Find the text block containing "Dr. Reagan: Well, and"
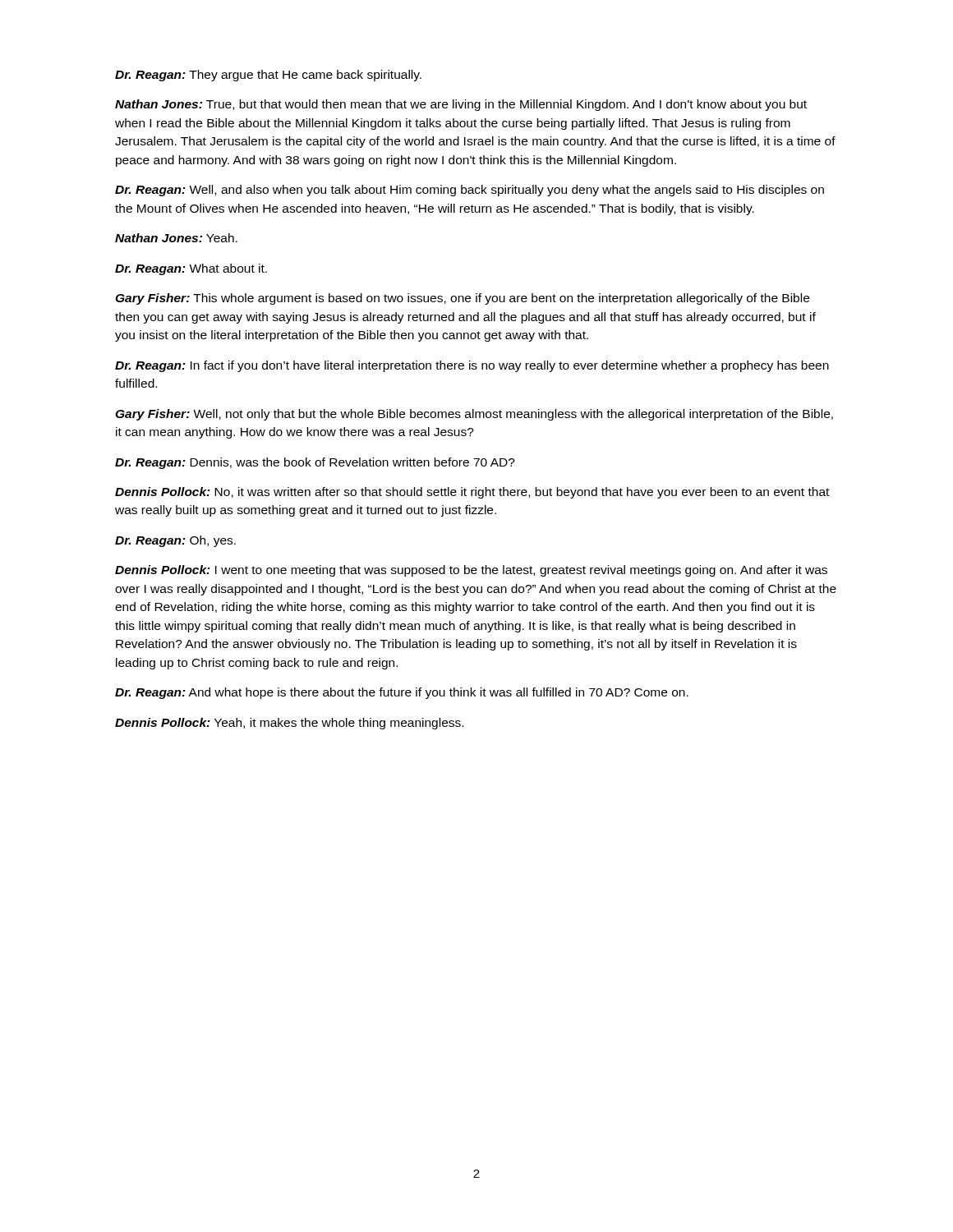953x1232 pixels. click(x=470, y=199)
